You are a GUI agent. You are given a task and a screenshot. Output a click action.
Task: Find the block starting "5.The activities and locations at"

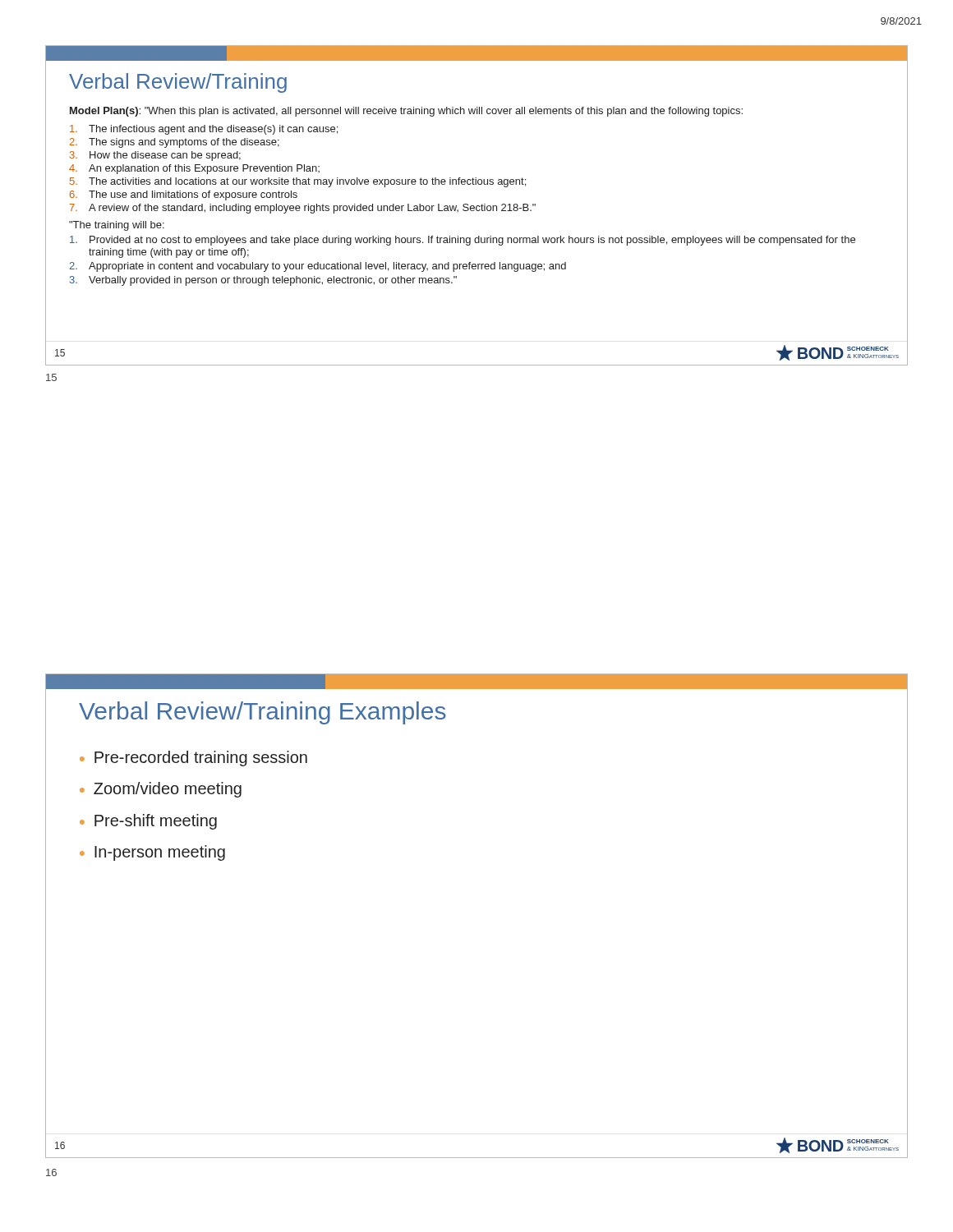(x=298, y=181)
